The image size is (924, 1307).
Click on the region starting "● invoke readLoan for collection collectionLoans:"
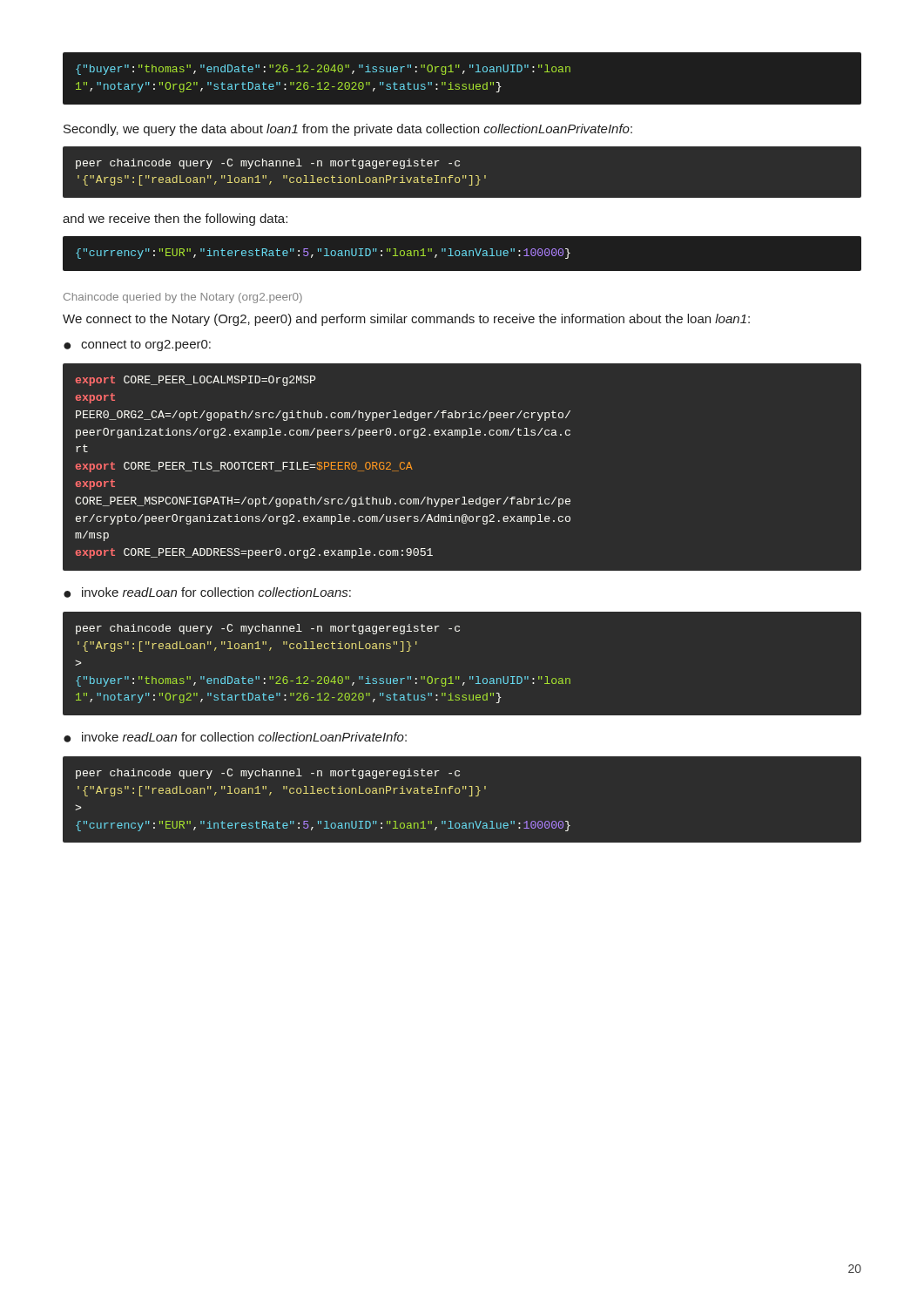(x=207, y=594)
